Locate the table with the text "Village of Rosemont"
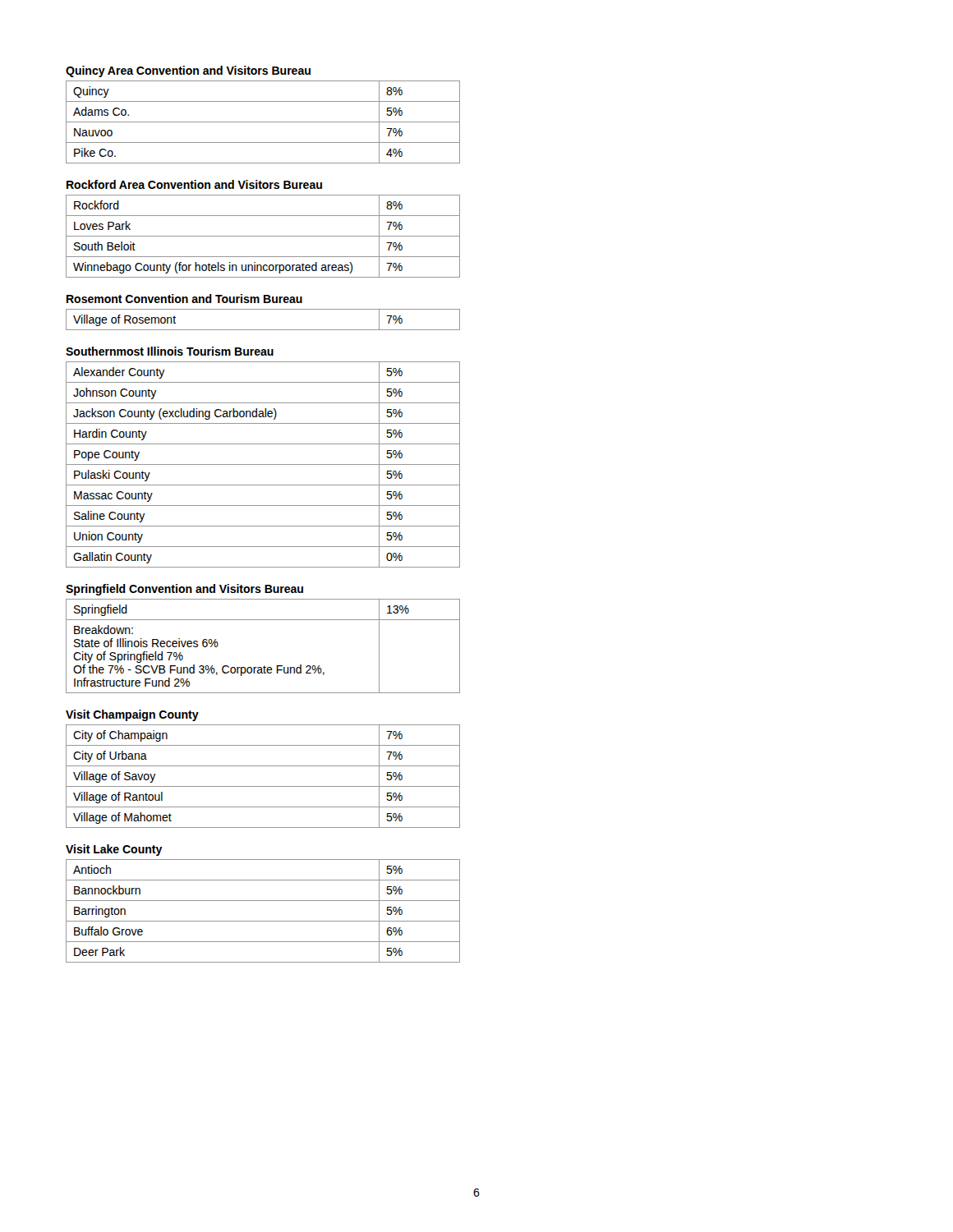Screen dimensions: 1232x953 pyautogui.click(x=476, y=320)
